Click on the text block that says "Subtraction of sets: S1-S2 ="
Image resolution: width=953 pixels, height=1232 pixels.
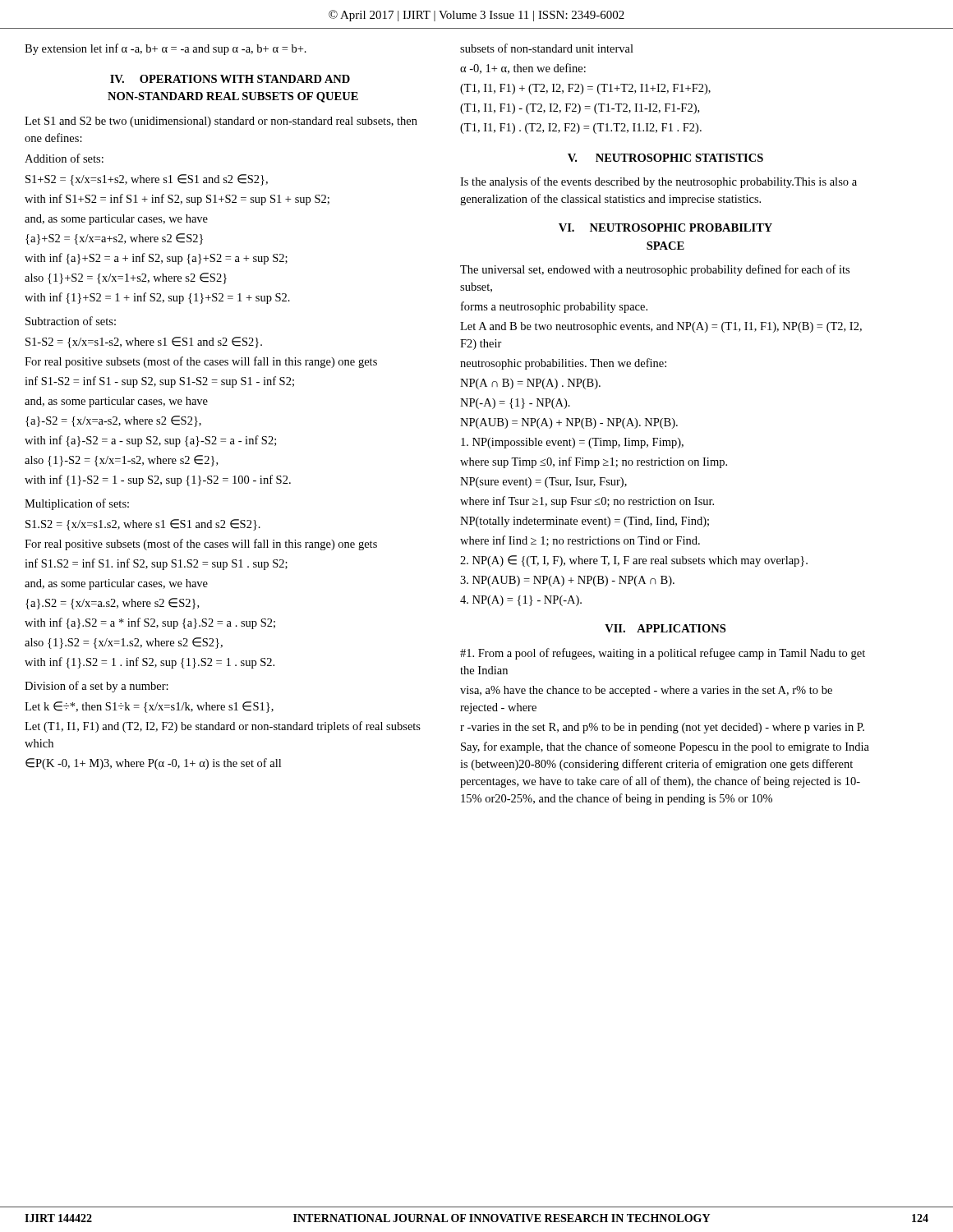point(71,321)
